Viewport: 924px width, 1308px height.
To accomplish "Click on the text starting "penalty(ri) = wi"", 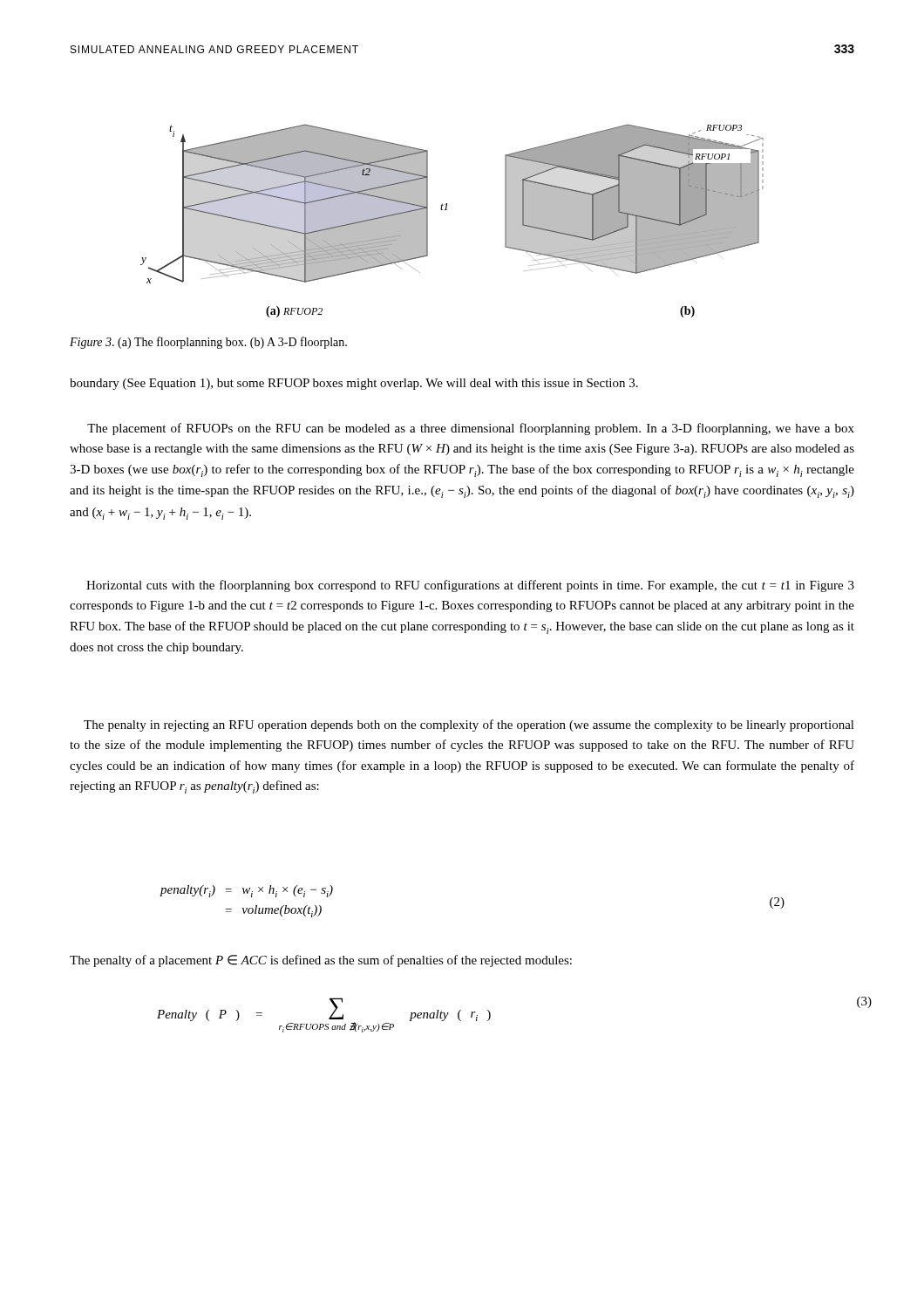I will pos(251,897).
